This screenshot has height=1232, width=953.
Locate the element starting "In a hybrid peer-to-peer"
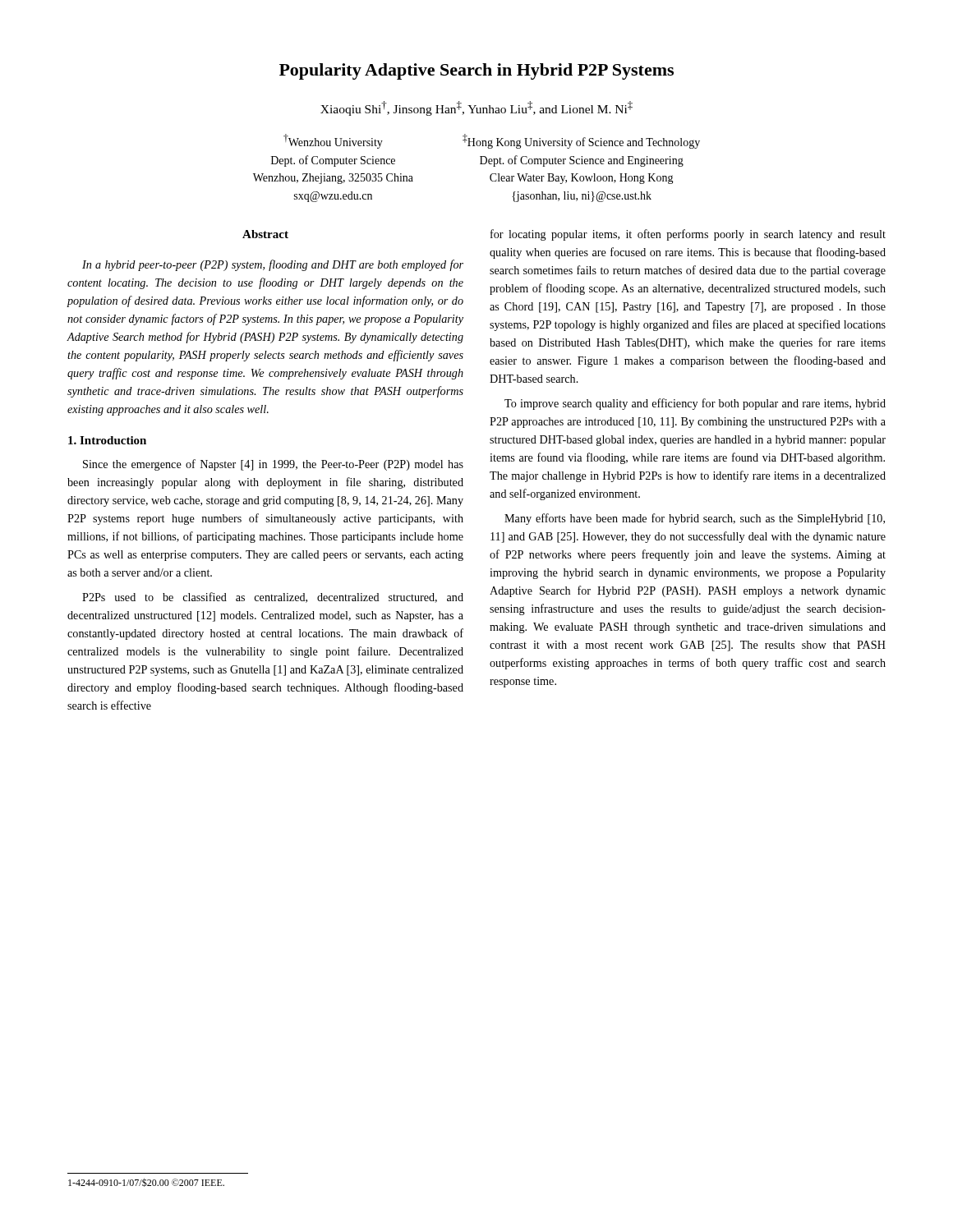point(265,337)
